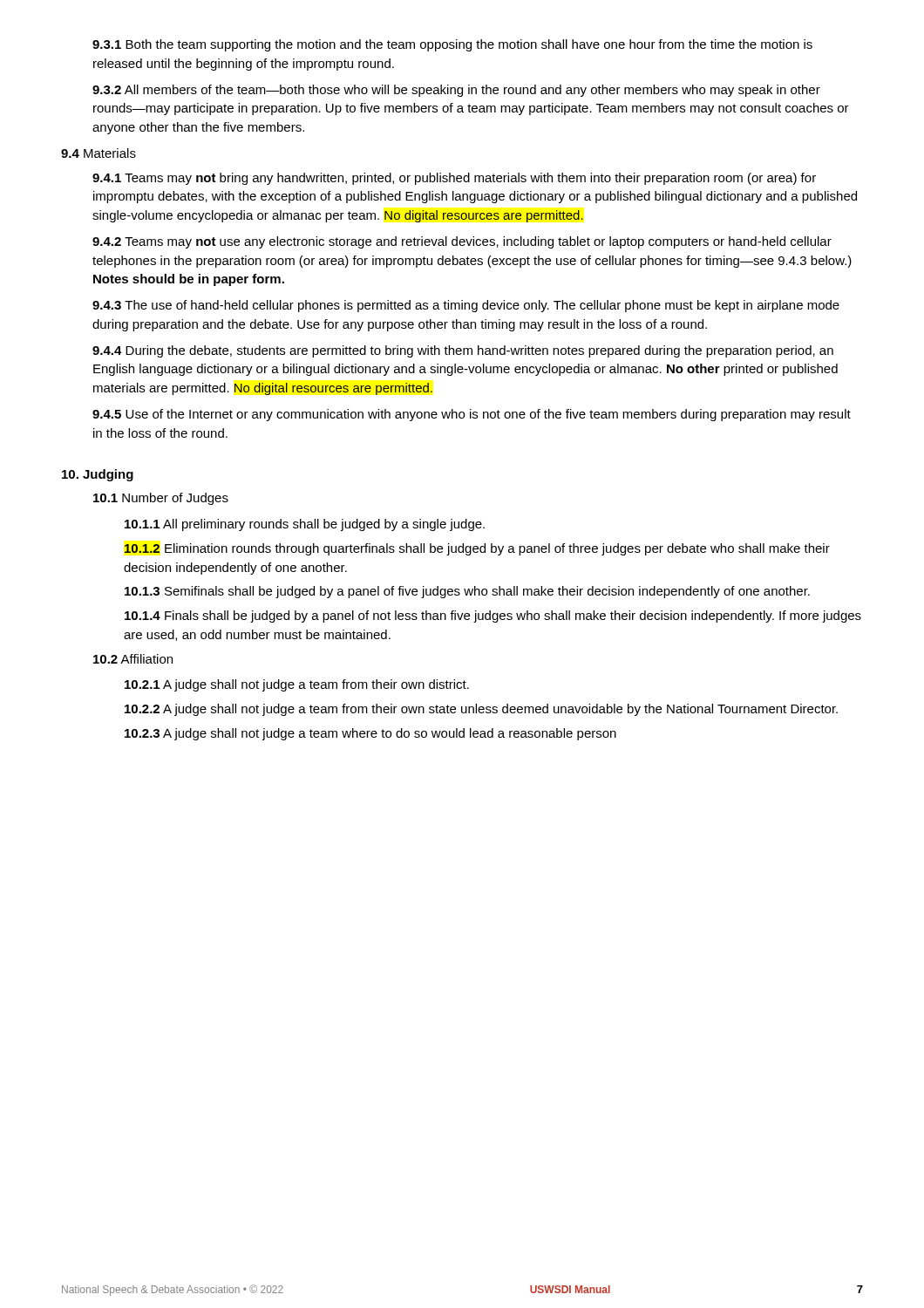Navigate to the text starting "9.3.2 All members of the team—both those"
Viewport: 924px width, 1308px height.
coord(471,108)
